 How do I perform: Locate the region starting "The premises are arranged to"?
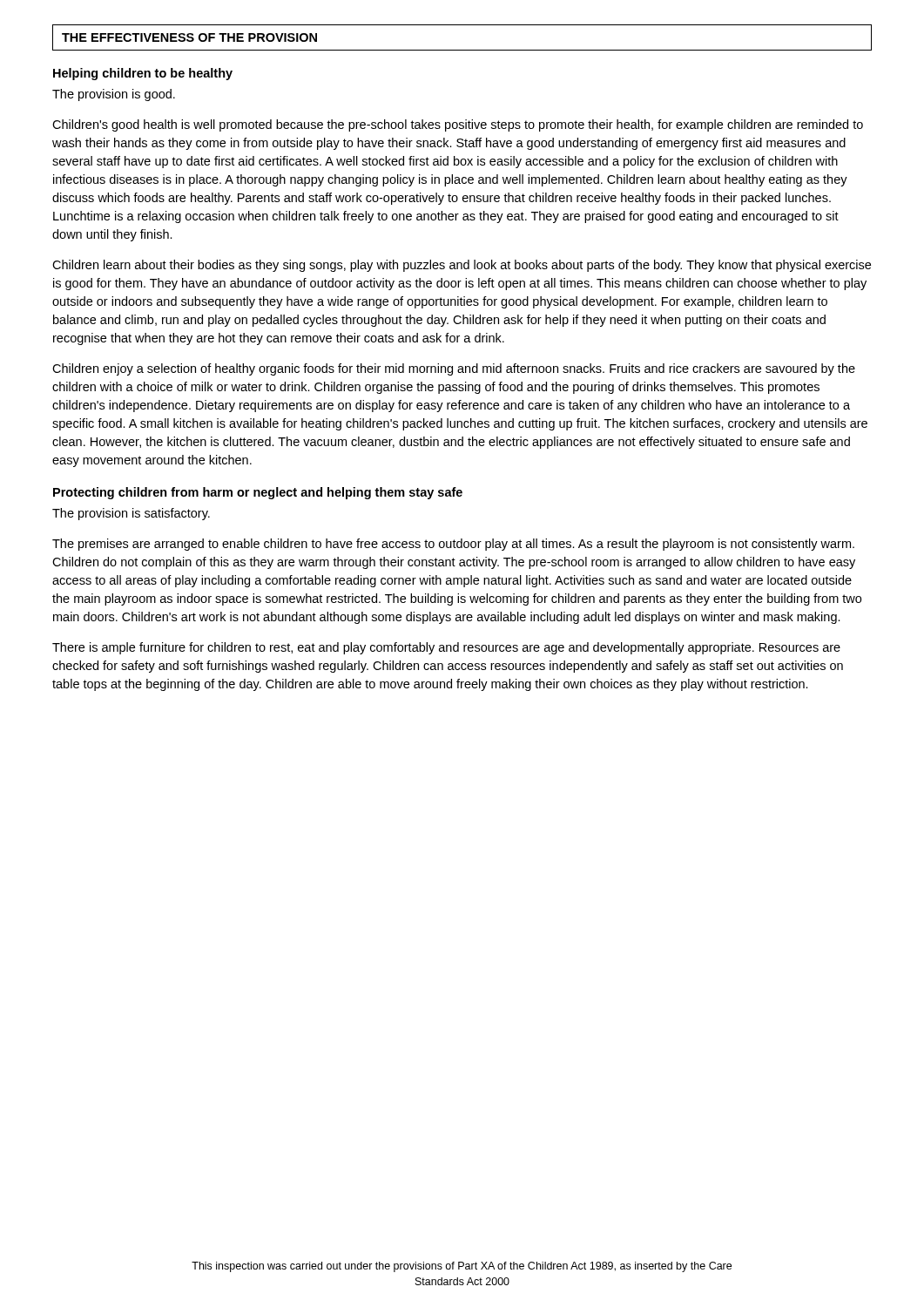[x=457, y=581]
